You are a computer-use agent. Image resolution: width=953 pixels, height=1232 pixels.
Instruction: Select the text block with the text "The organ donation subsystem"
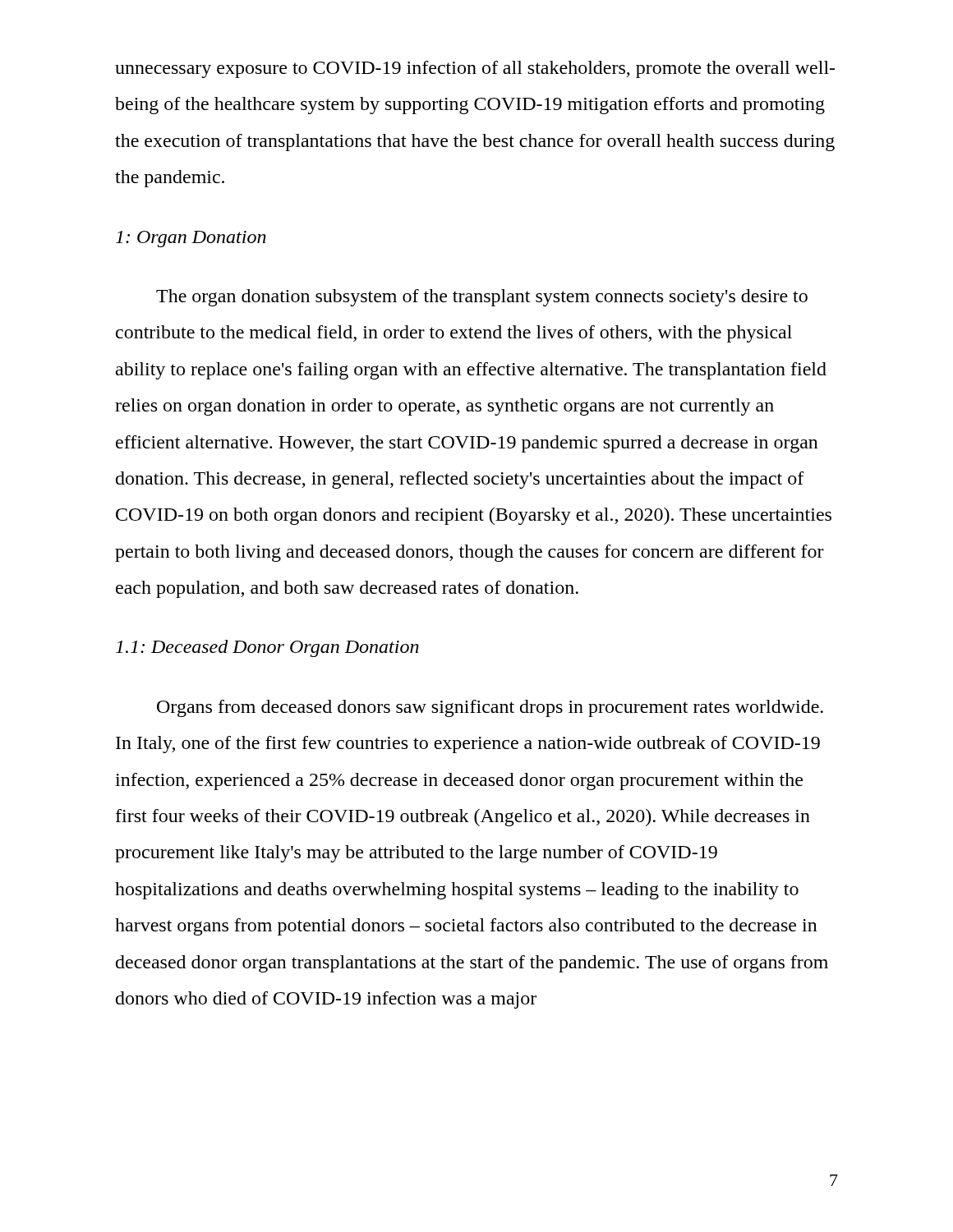point(476,442)
